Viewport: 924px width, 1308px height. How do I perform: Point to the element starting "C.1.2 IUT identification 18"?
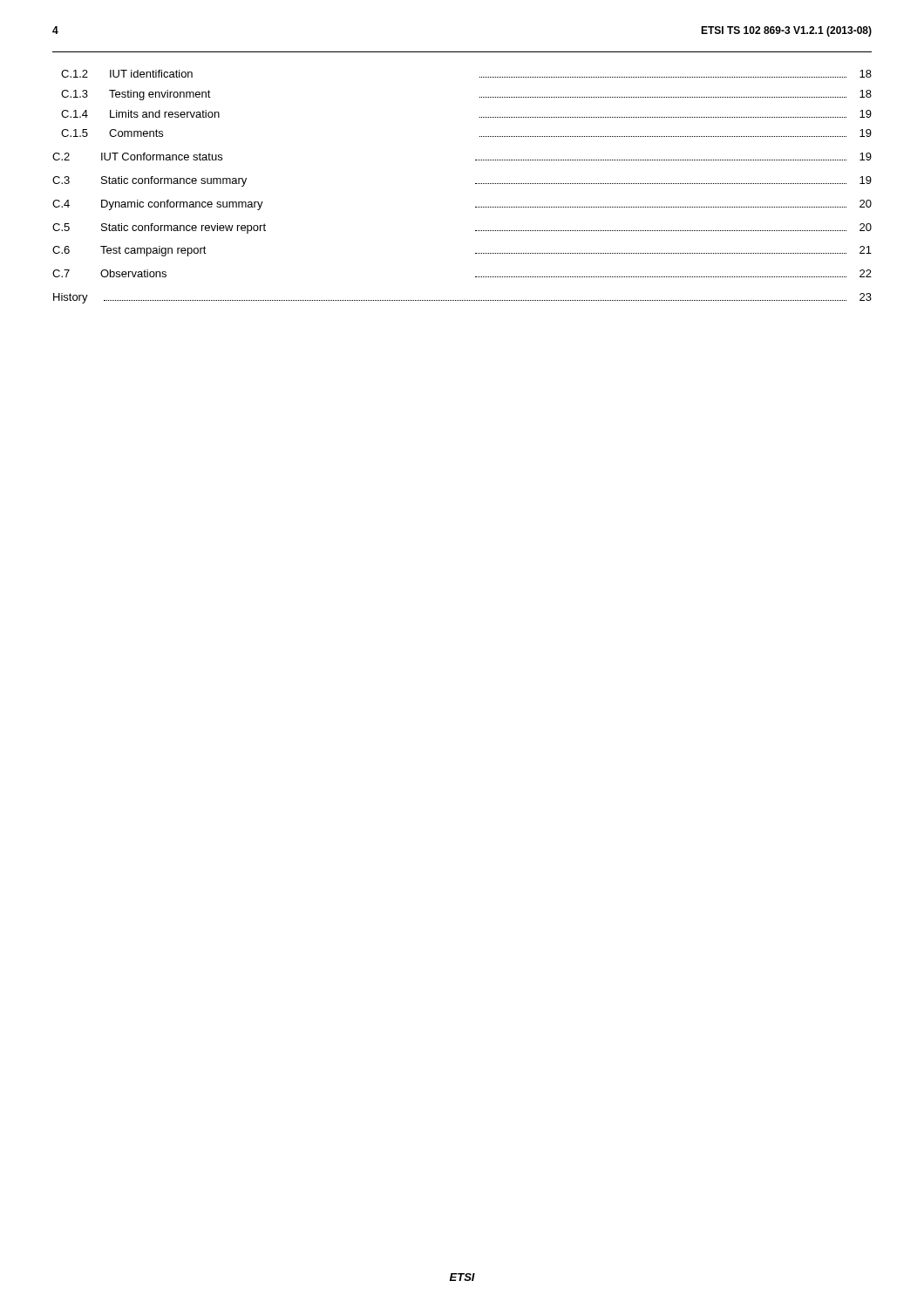coord(75,74)
